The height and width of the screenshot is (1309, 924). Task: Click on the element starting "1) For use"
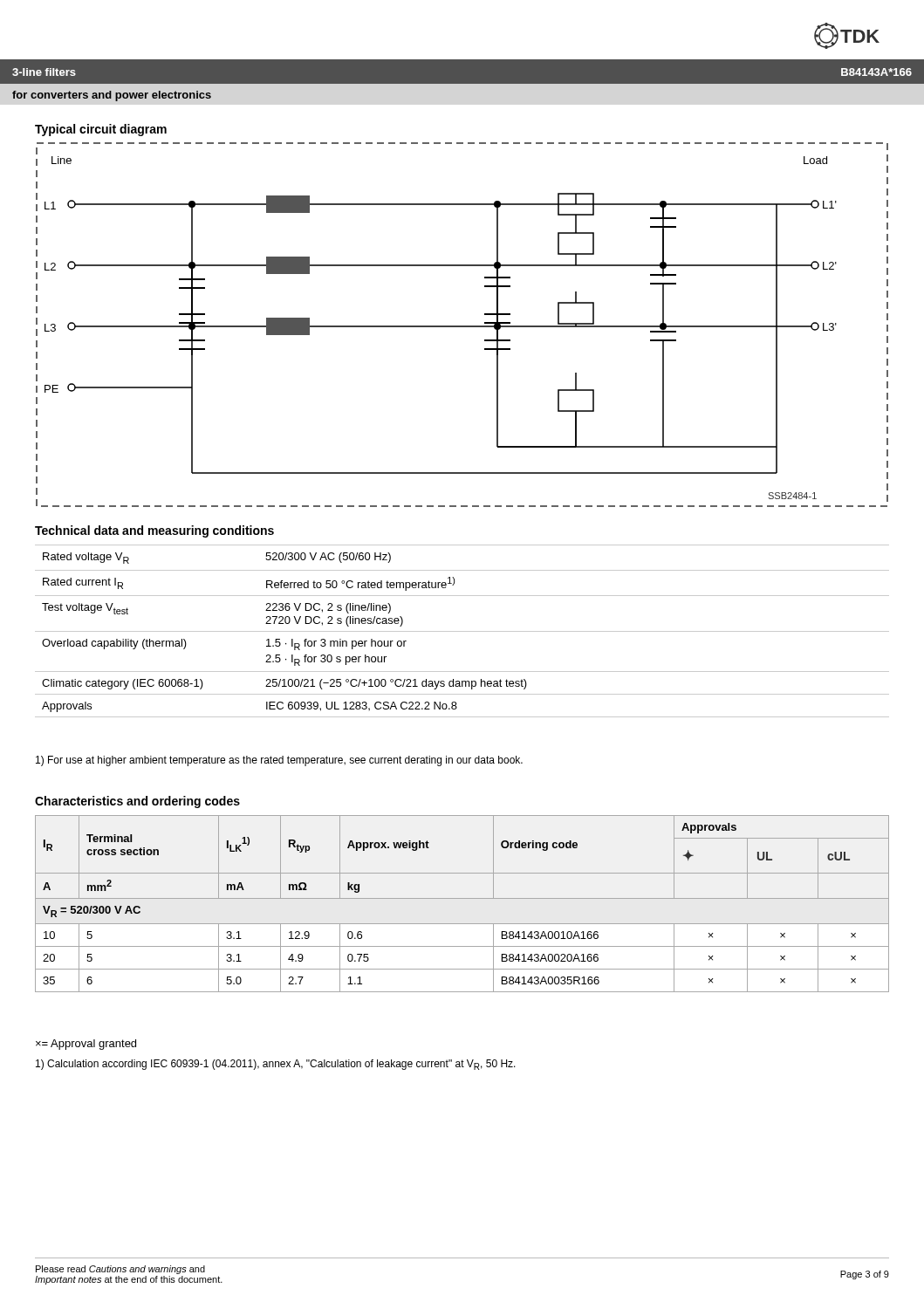click(279, 760)
